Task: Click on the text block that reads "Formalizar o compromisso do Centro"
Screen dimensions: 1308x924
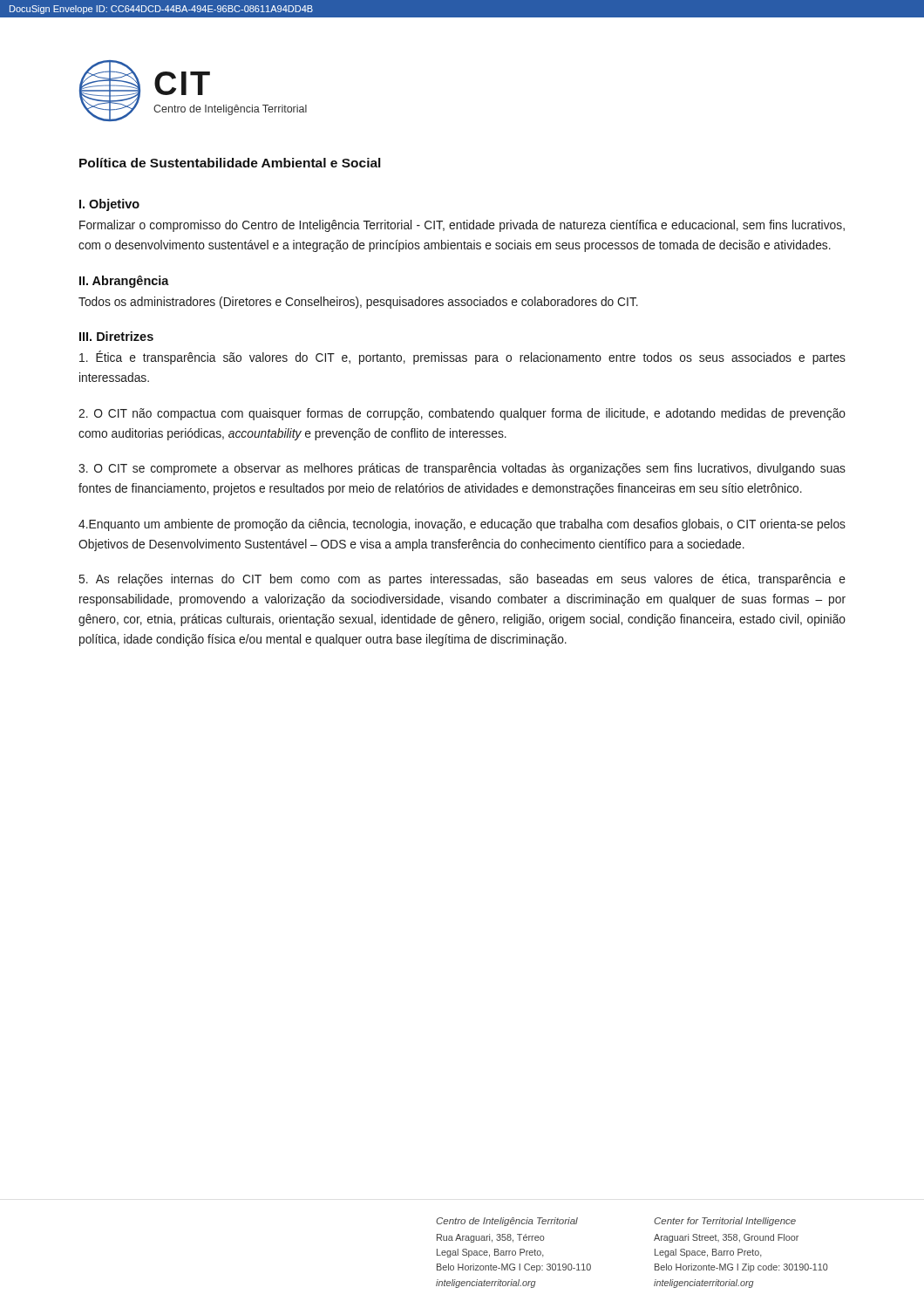Action: [462, 235]
